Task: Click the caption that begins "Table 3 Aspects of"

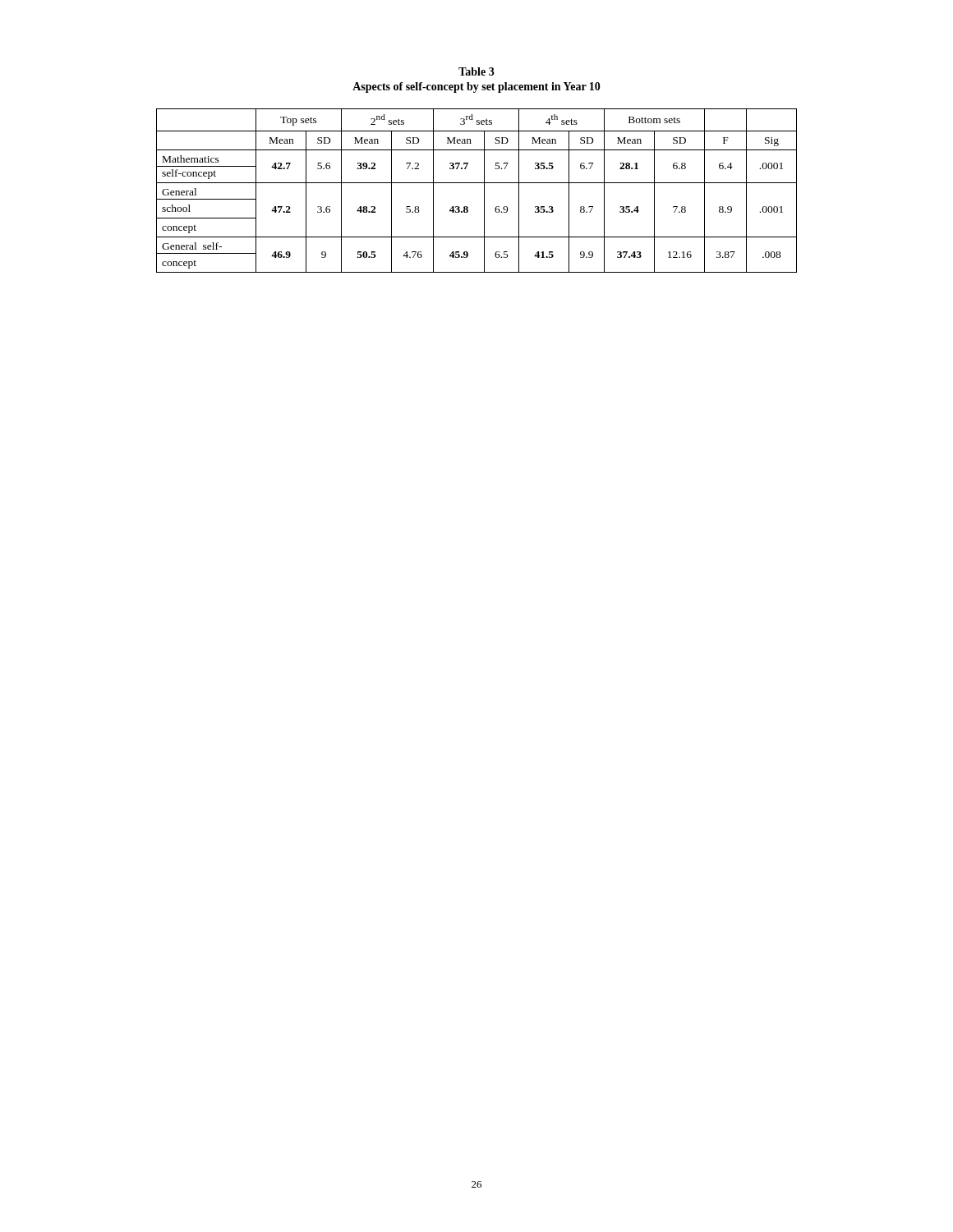Action: tap(476, 80)
